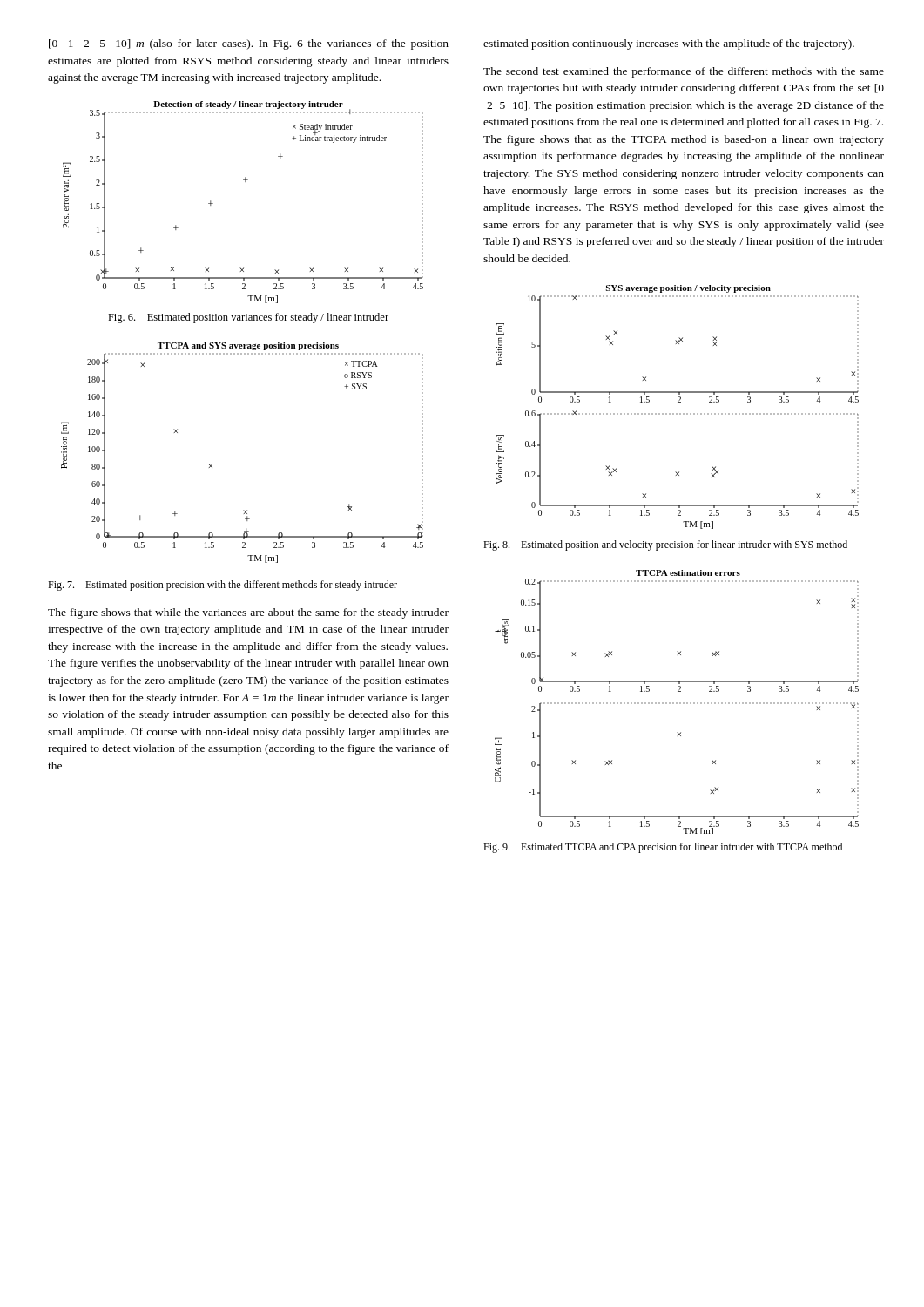Point to the caption beginning "Fig. 7. Estimated position"

click(222, 584)
